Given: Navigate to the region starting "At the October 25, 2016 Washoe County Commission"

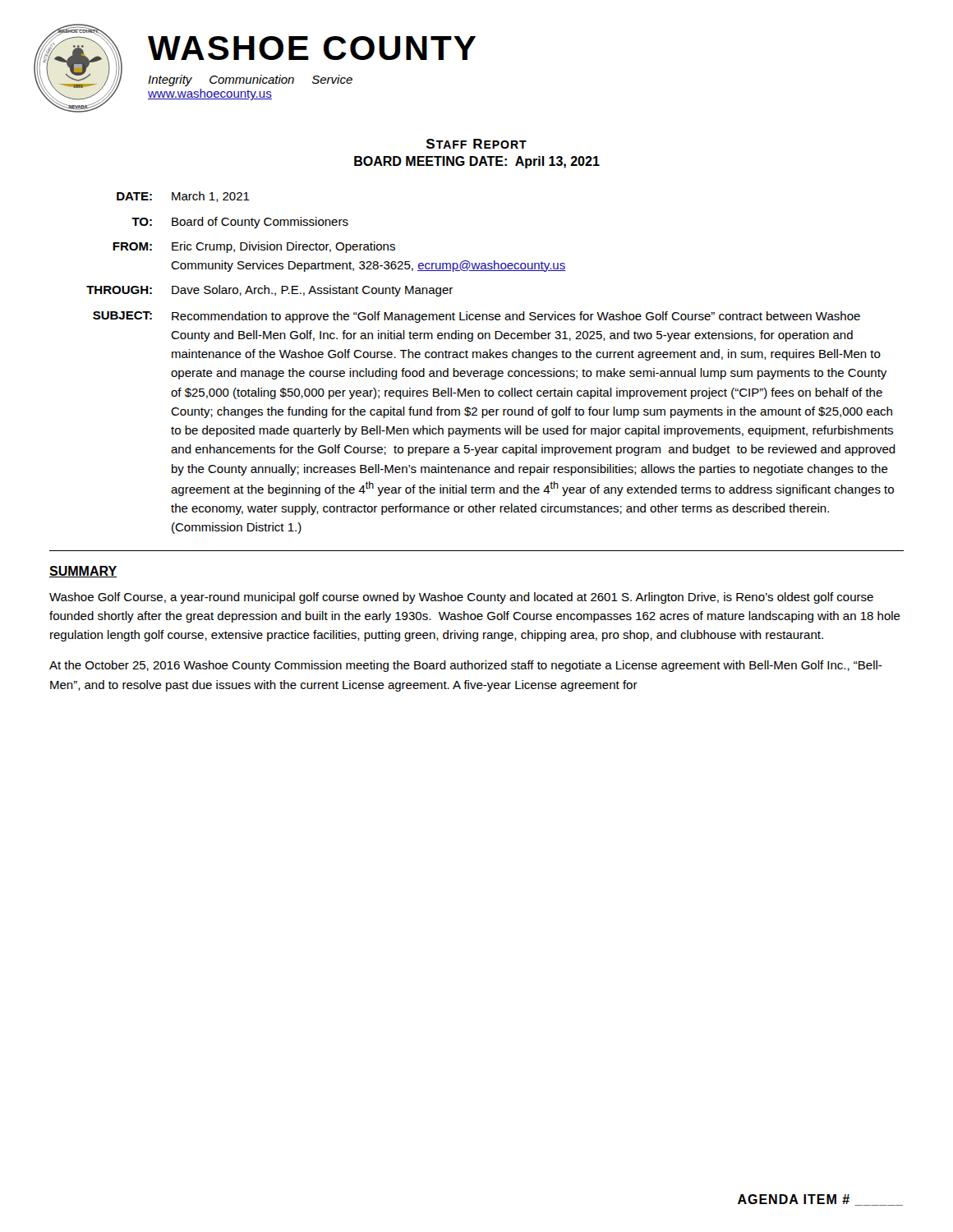Looking at the screenshot, I should [x=466, y=675].
